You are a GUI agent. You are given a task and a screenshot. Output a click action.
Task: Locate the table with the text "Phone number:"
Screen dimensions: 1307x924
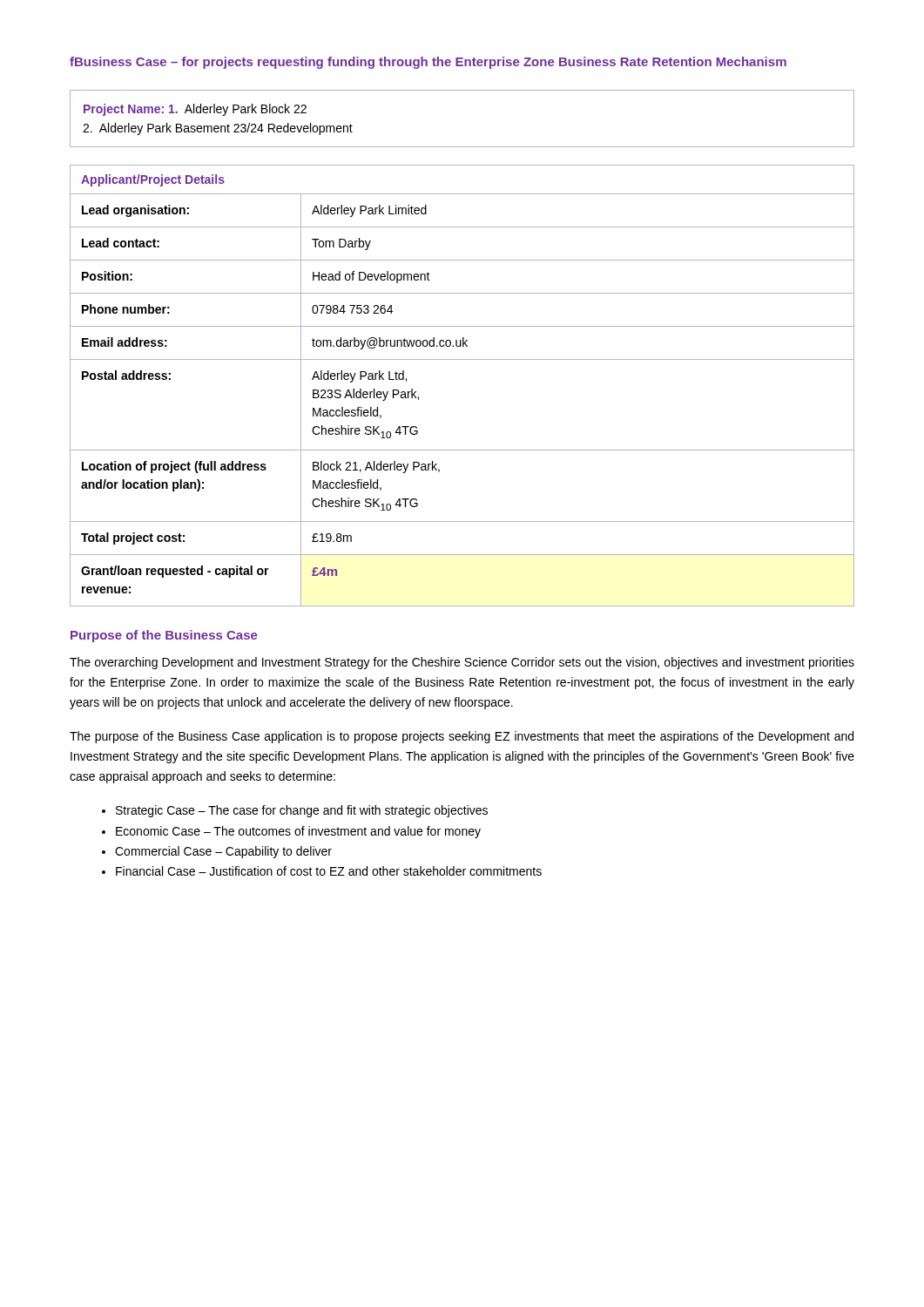pyautogui.click(x=462, y=386)
